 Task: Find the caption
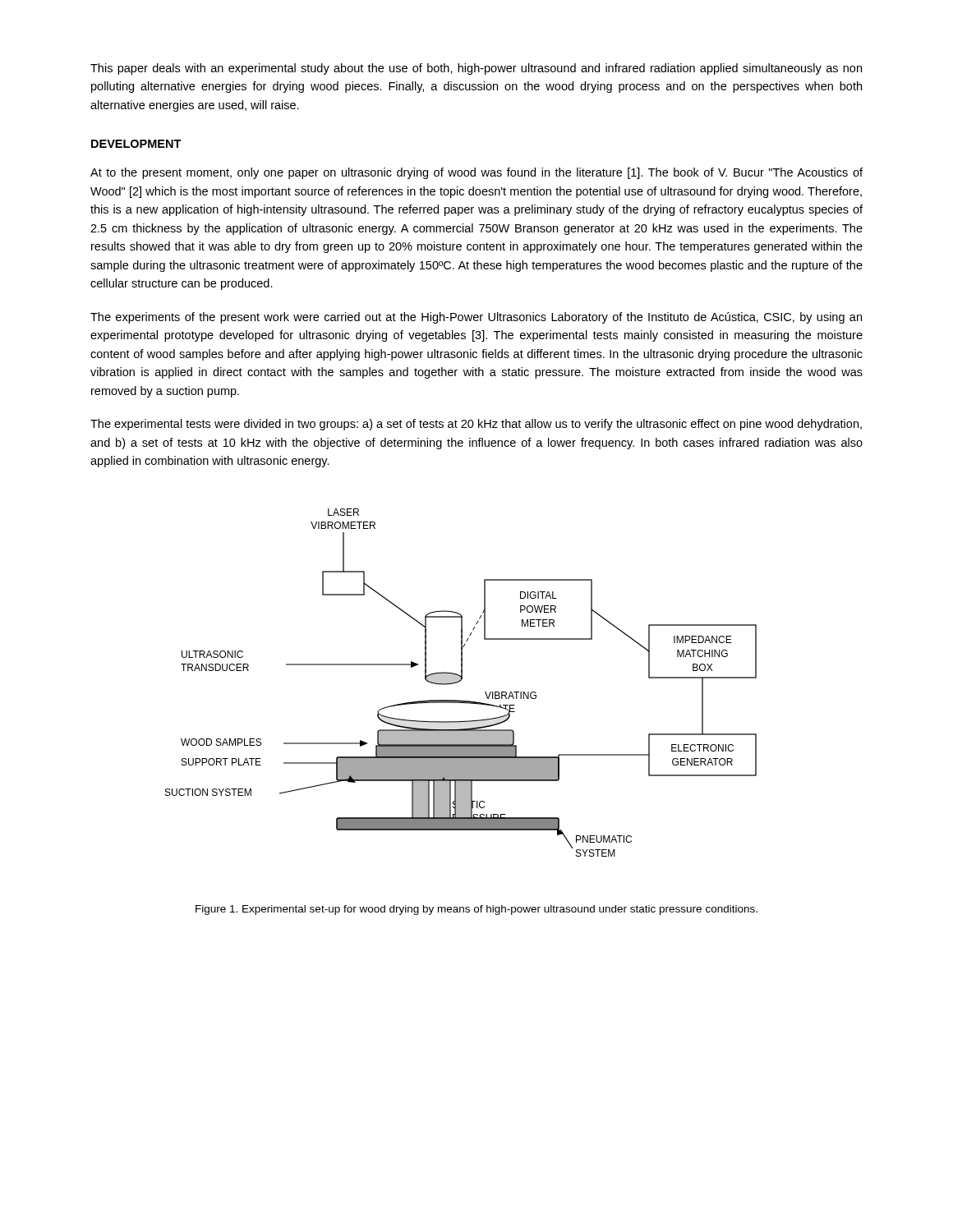476,909
